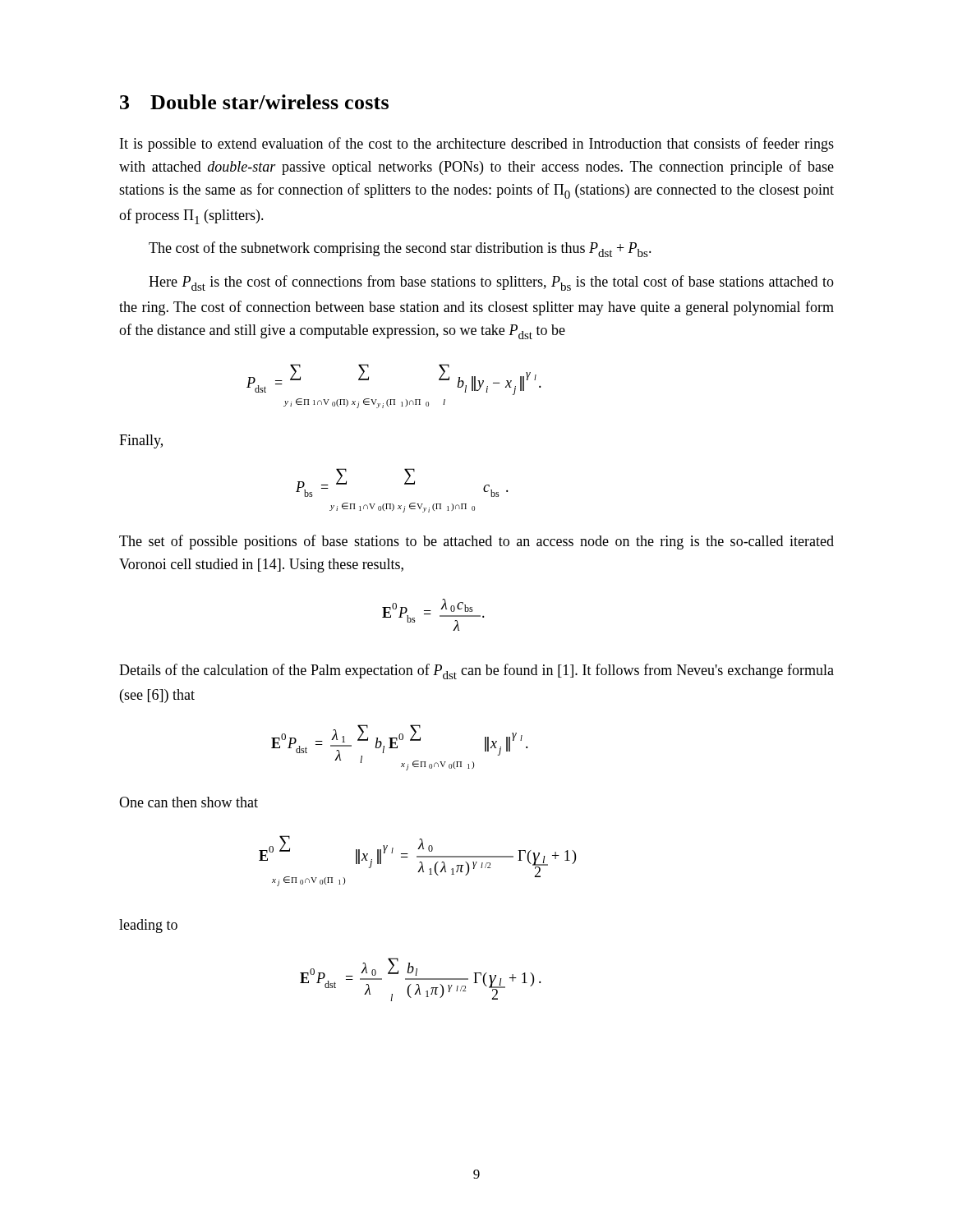This screenshot has height=1232, width=953.
Task: Point to the block beginning "Here Pdst is the cost of connections from"
Action: (476, 308)
